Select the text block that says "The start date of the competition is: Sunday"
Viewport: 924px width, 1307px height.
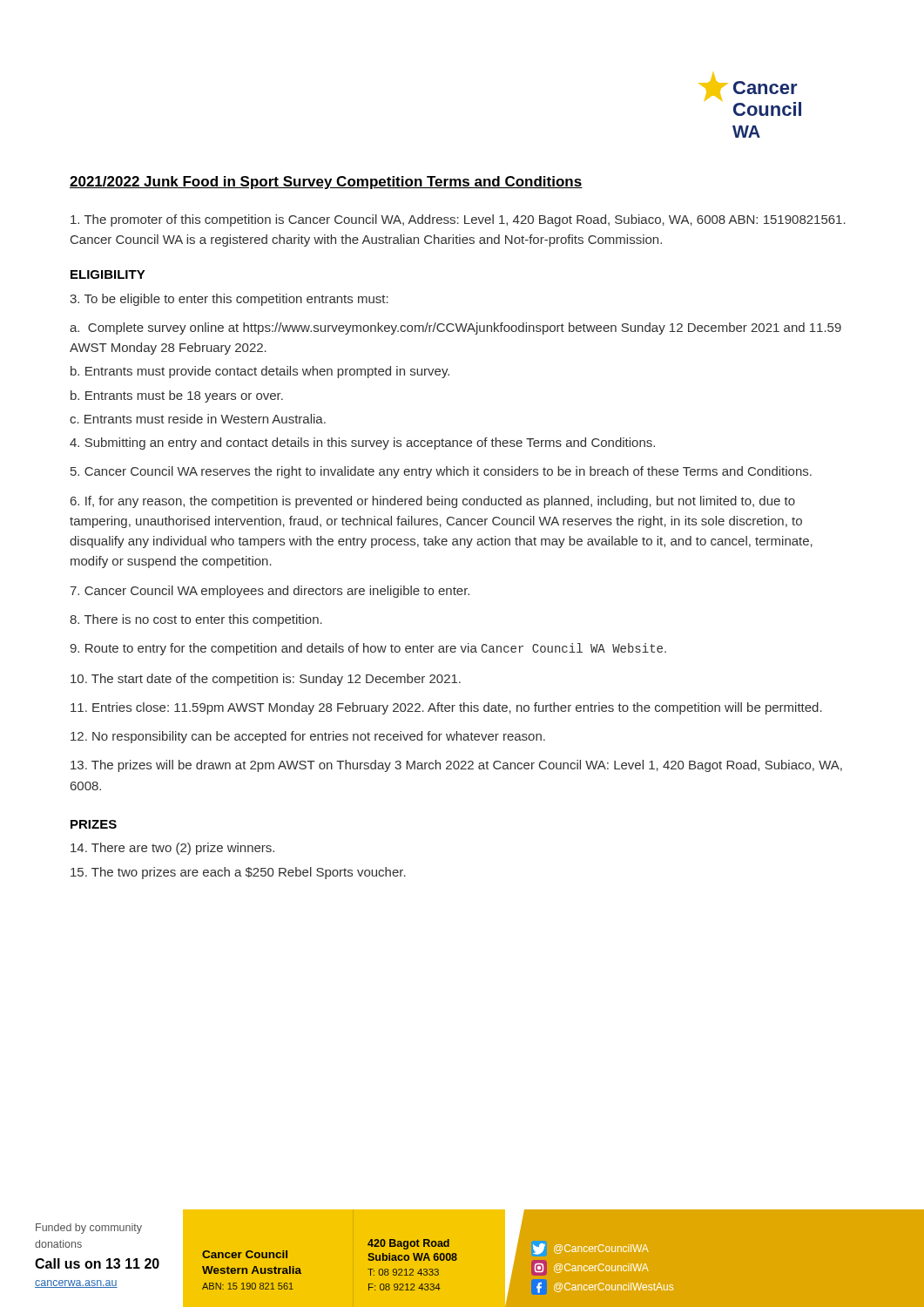coord(266,678)
